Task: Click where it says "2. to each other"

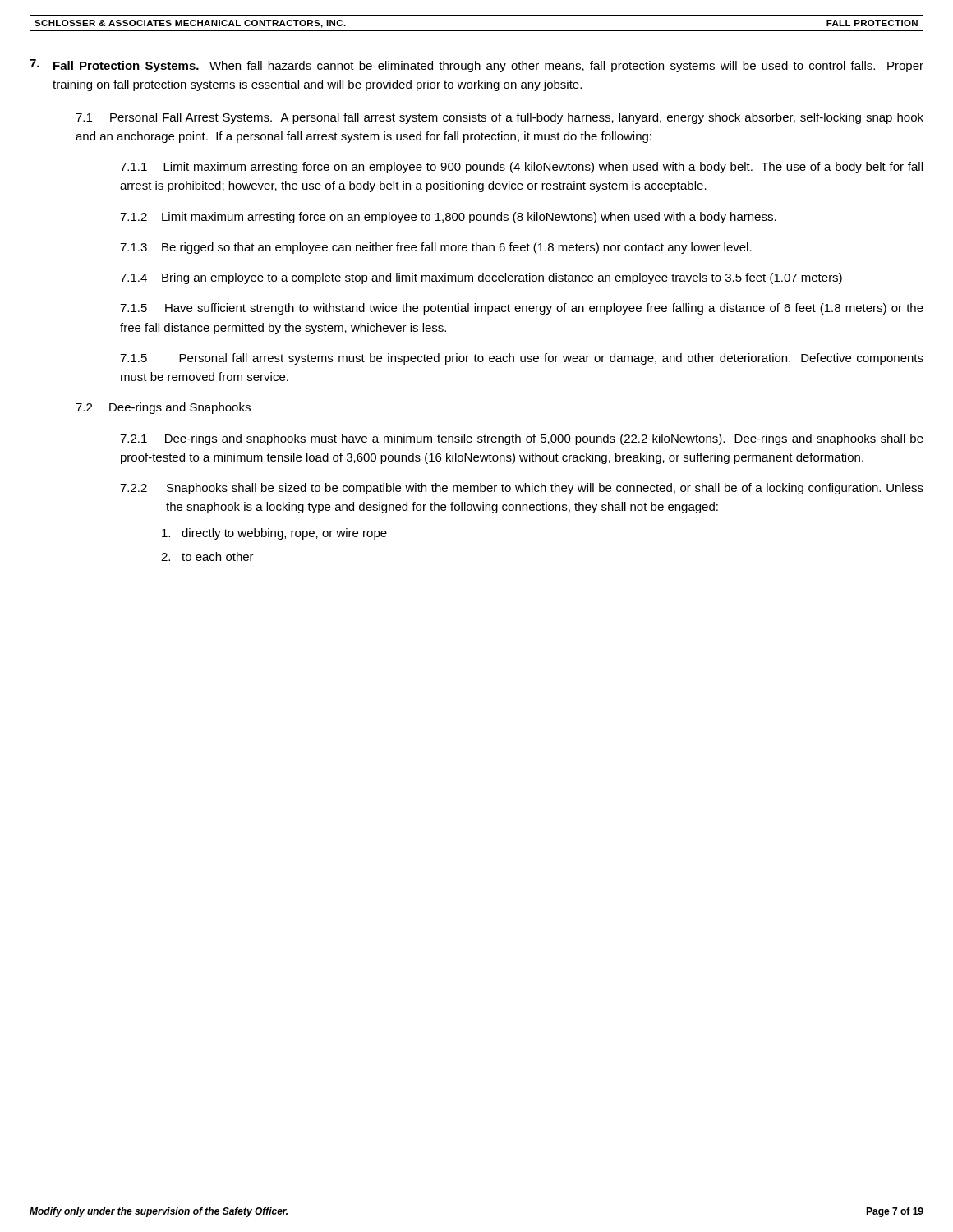Action: click(x=207, y=556)
